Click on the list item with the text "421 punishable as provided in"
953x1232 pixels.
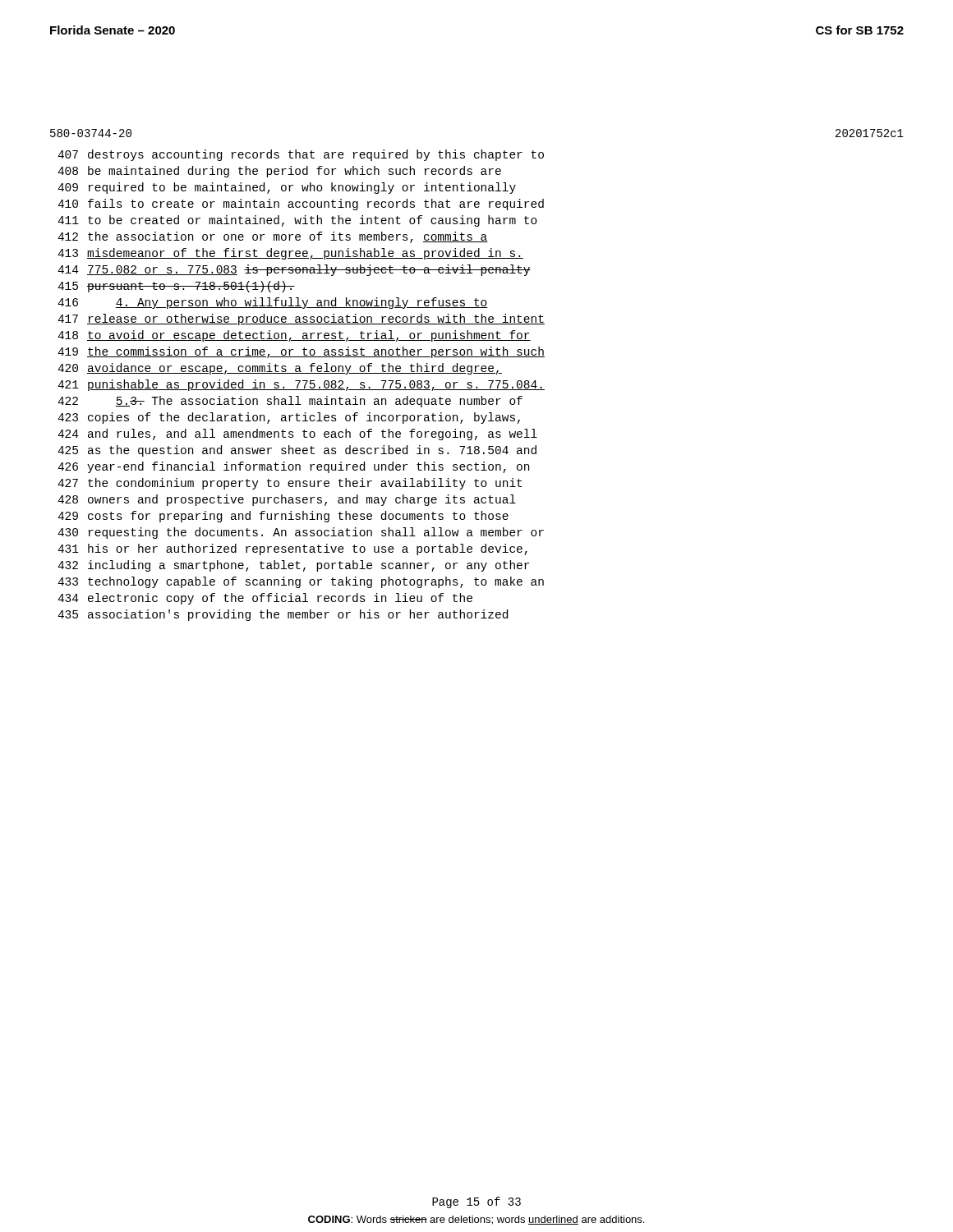pyautogui.click(x=476, y=385)
